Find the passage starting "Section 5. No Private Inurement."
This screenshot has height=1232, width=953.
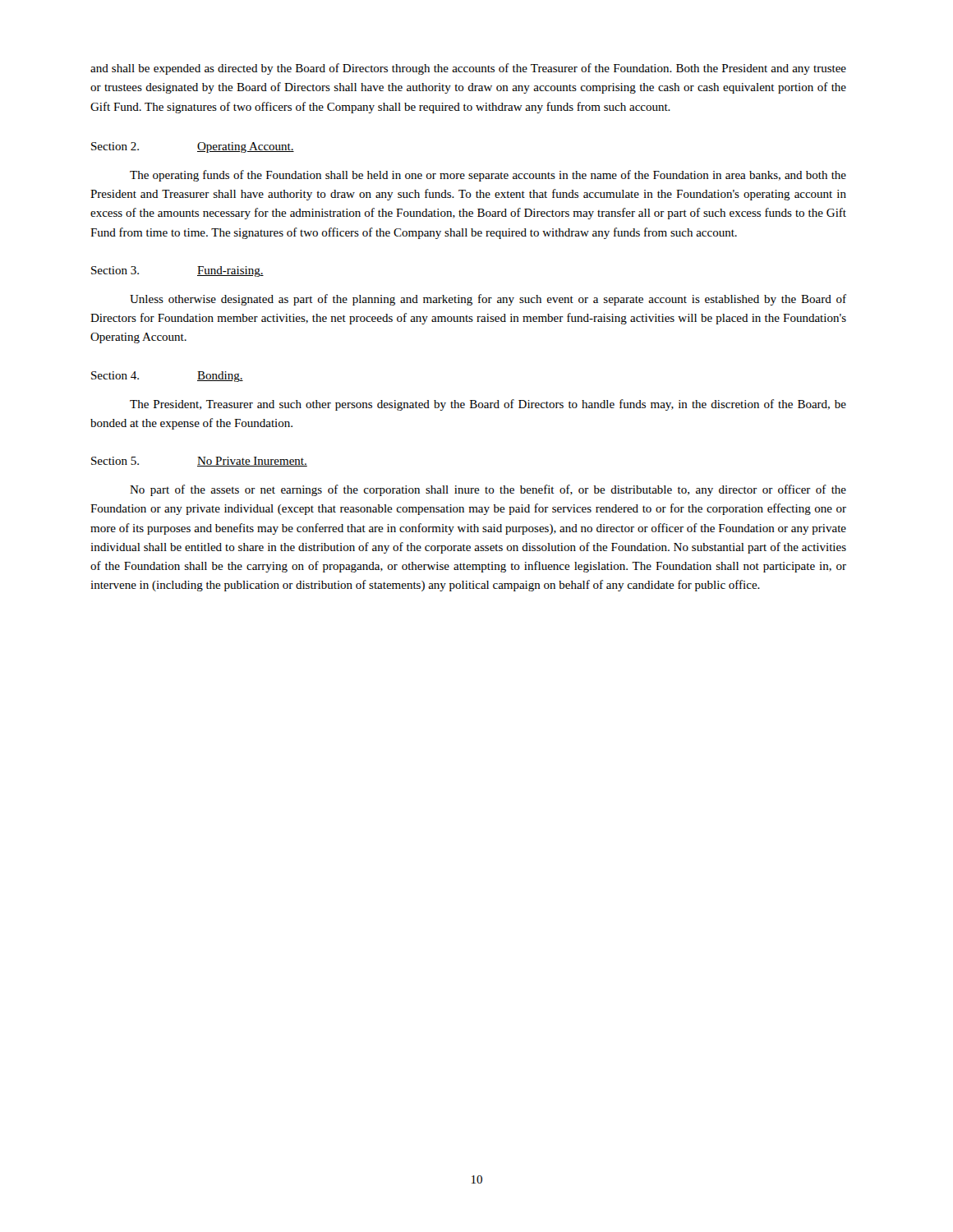tap(199, 461)
